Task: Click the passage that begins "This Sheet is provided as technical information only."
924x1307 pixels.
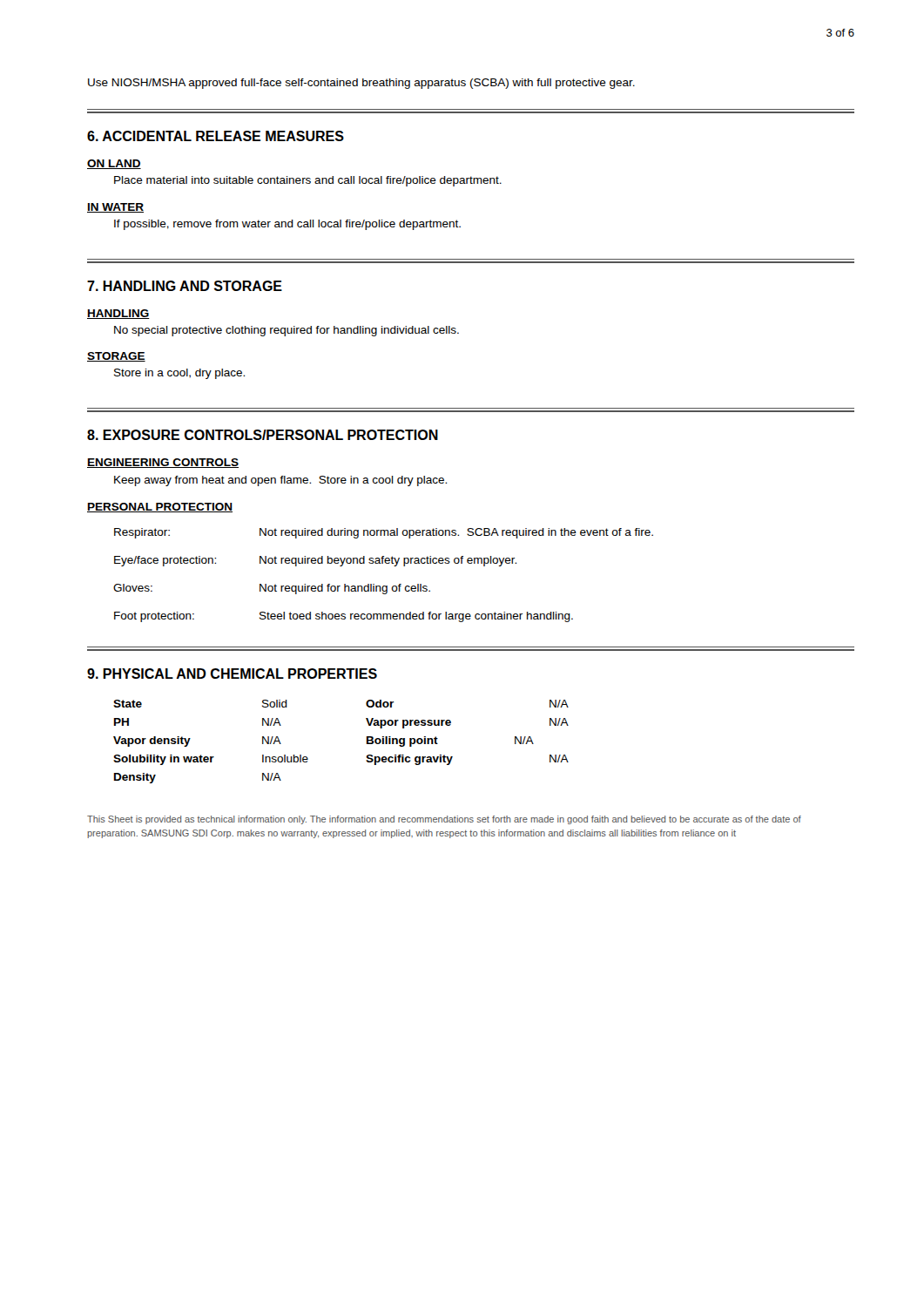Action: coord(444,826)
